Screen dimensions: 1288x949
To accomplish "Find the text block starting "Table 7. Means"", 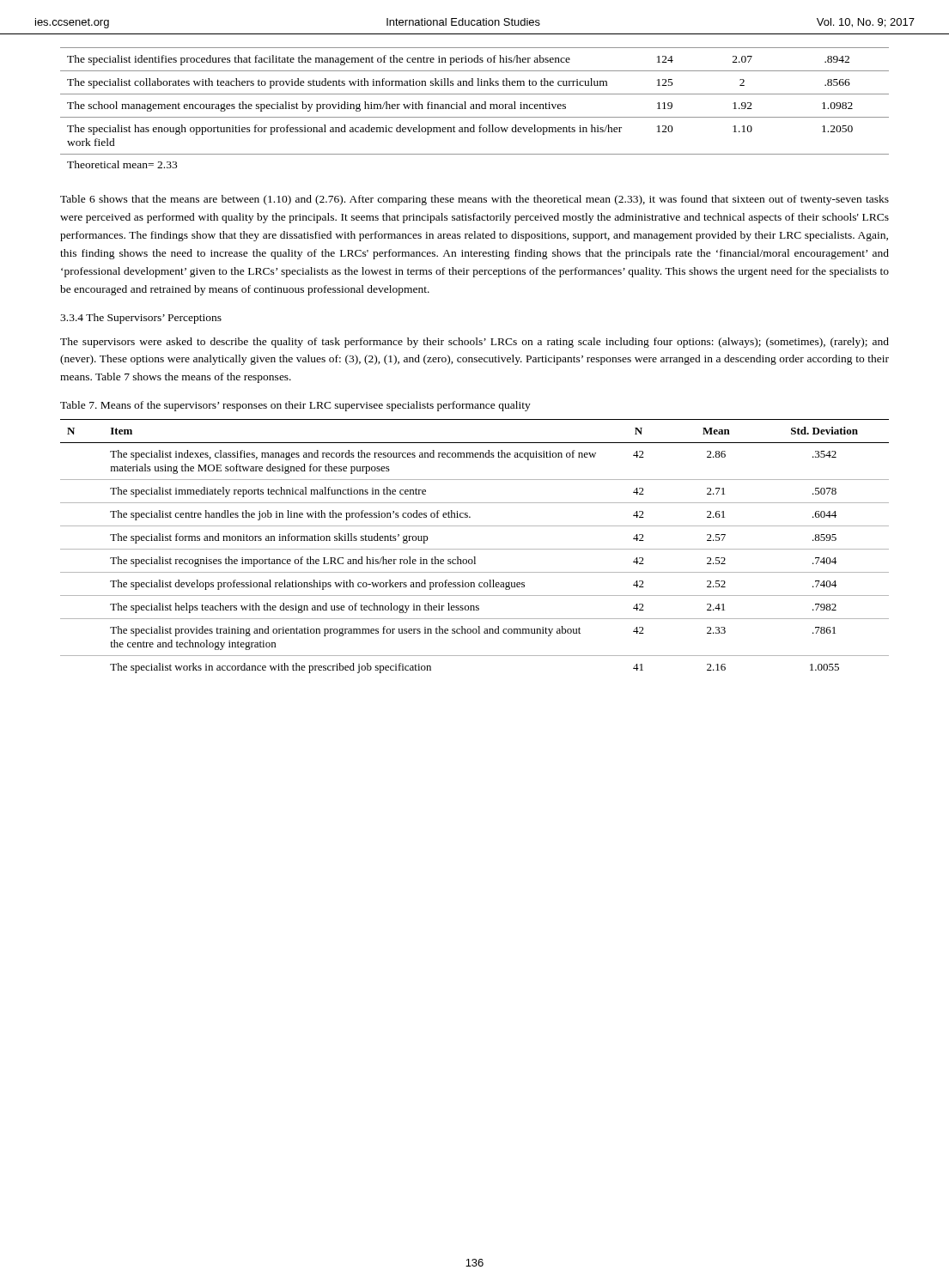I will (295, 405).
